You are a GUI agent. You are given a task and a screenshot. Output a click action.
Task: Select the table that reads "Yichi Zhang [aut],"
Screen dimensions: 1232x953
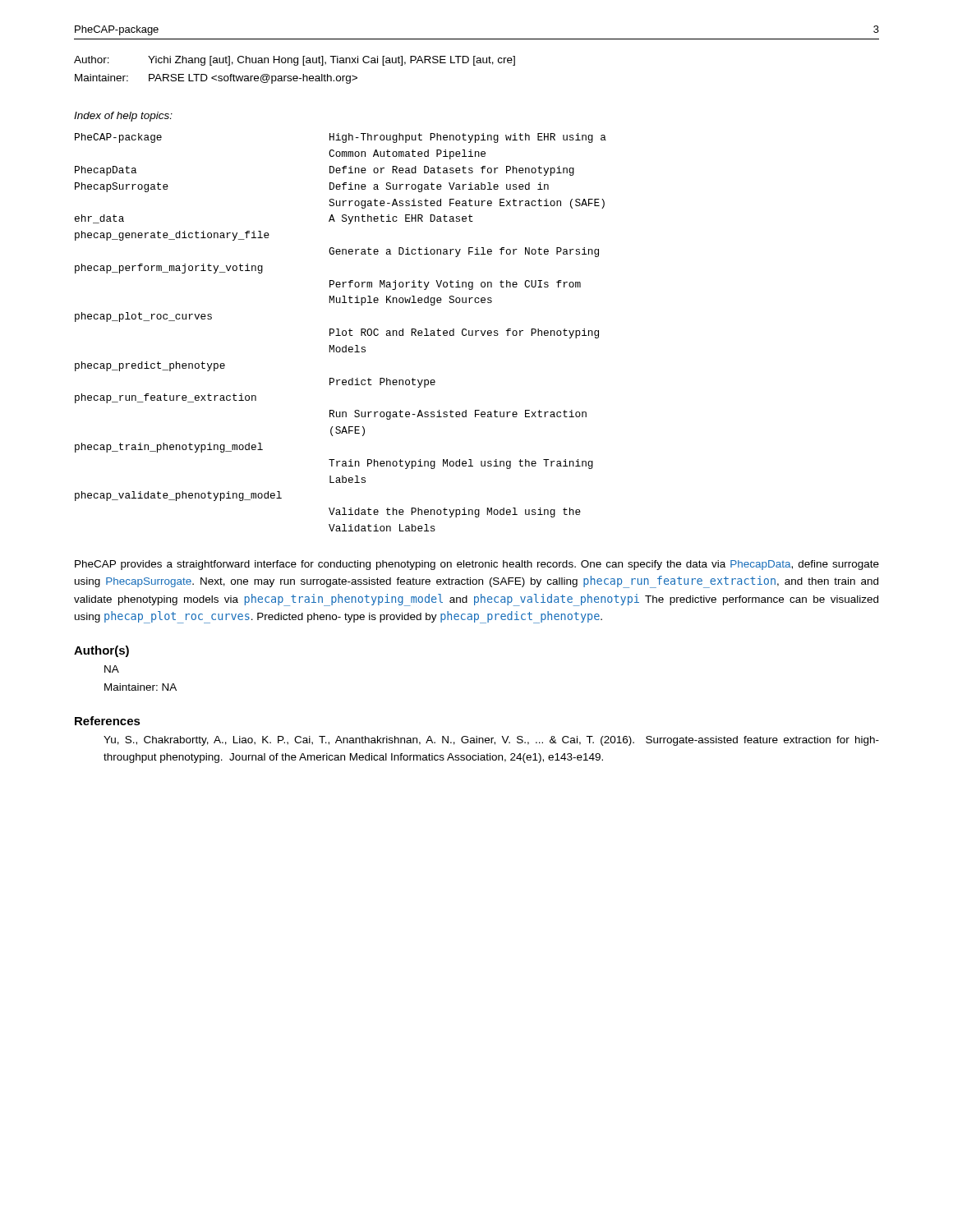point(476,69)
